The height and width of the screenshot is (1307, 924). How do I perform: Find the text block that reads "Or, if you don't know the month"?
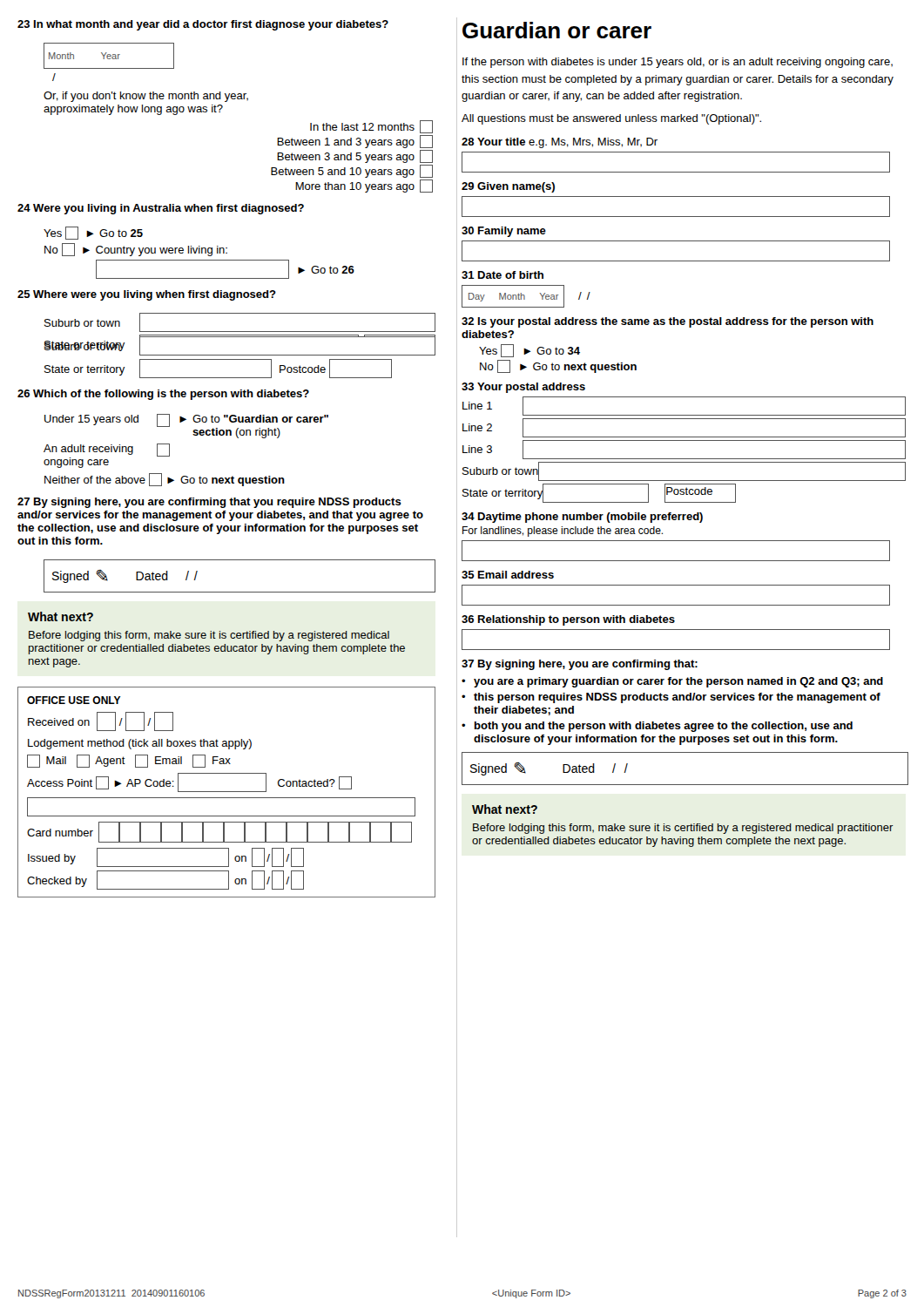pyautogui.click(x=146, y=102)
